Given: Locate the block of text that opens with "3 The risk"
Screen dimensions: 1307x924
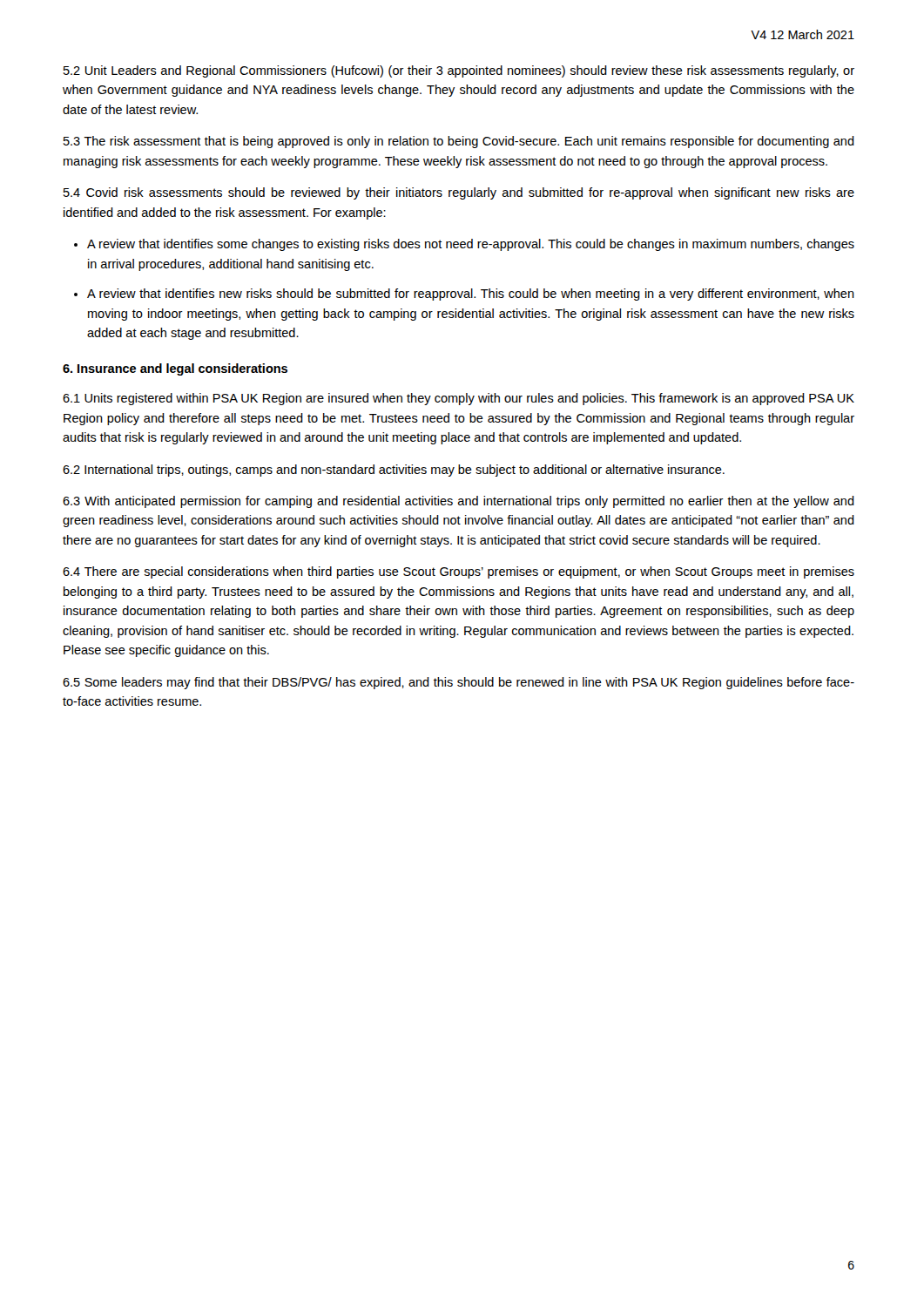Looking at the screenshot, I should (459, 151).
